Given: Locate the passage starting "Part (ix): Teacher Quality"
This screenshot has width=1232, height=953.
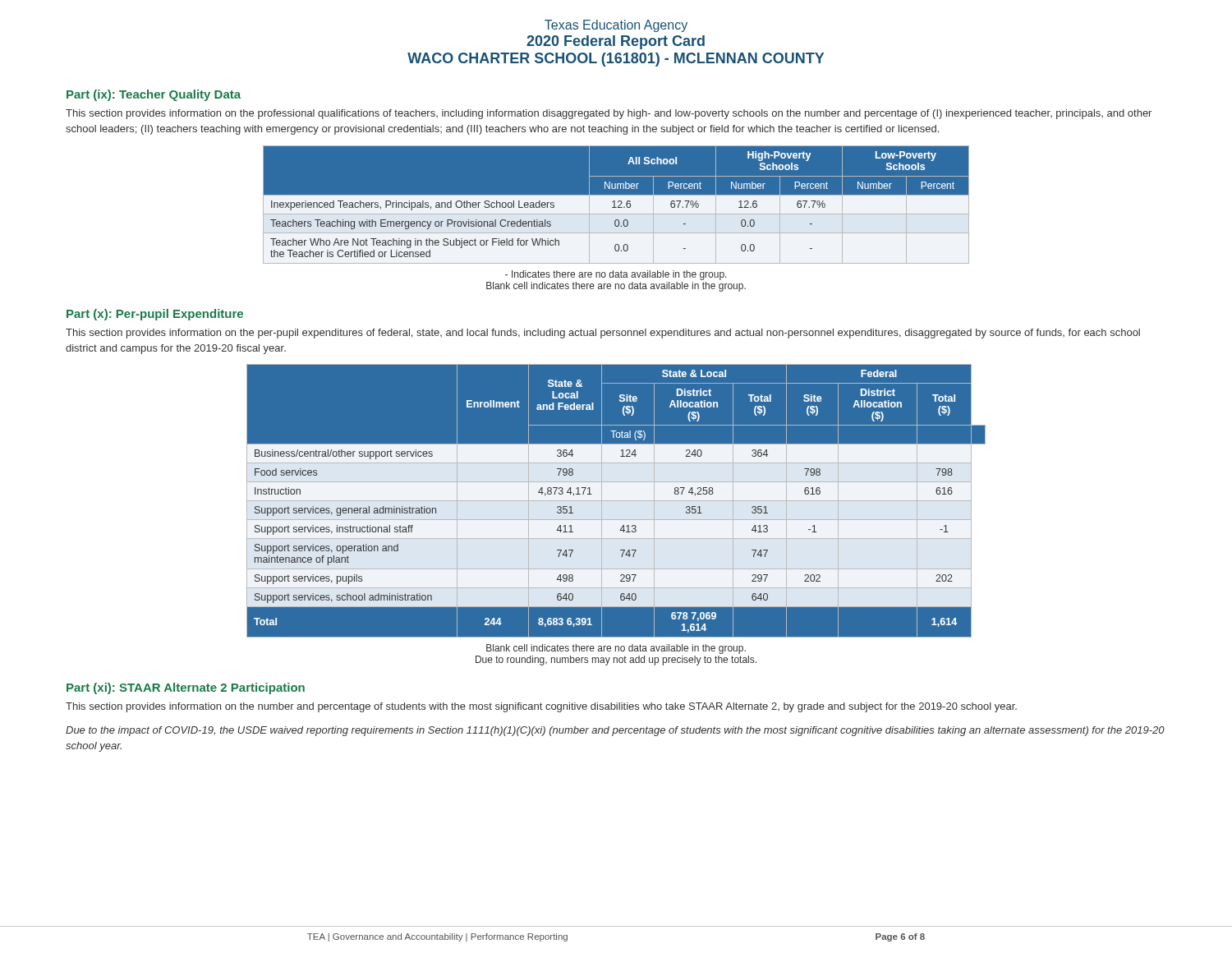Looking at the screenshot, I should click(x=153, y=94).
